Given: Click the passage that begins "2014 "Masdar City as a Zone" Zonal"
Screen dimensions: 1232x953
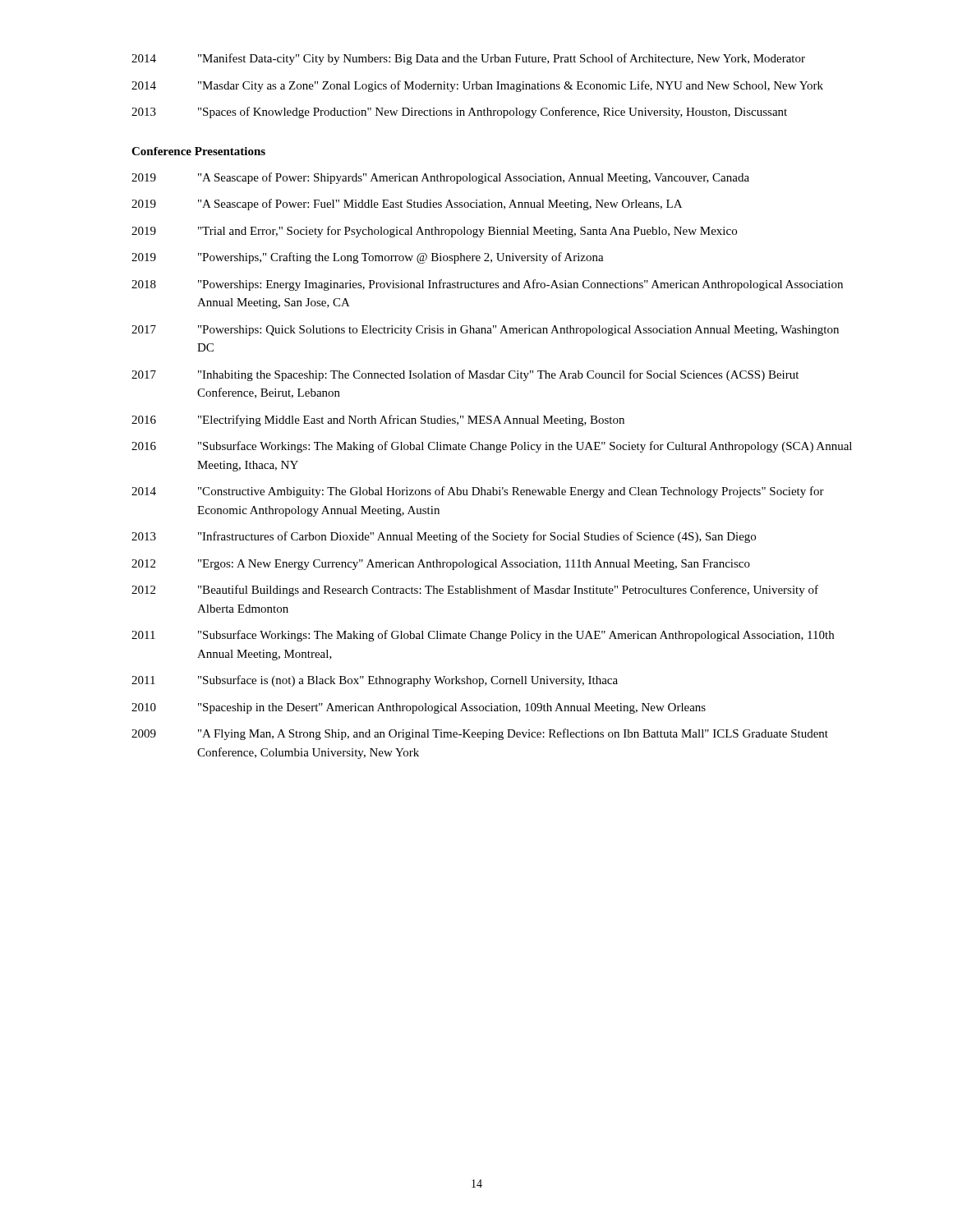Looking at the screenshot, I should coord(493,85).
